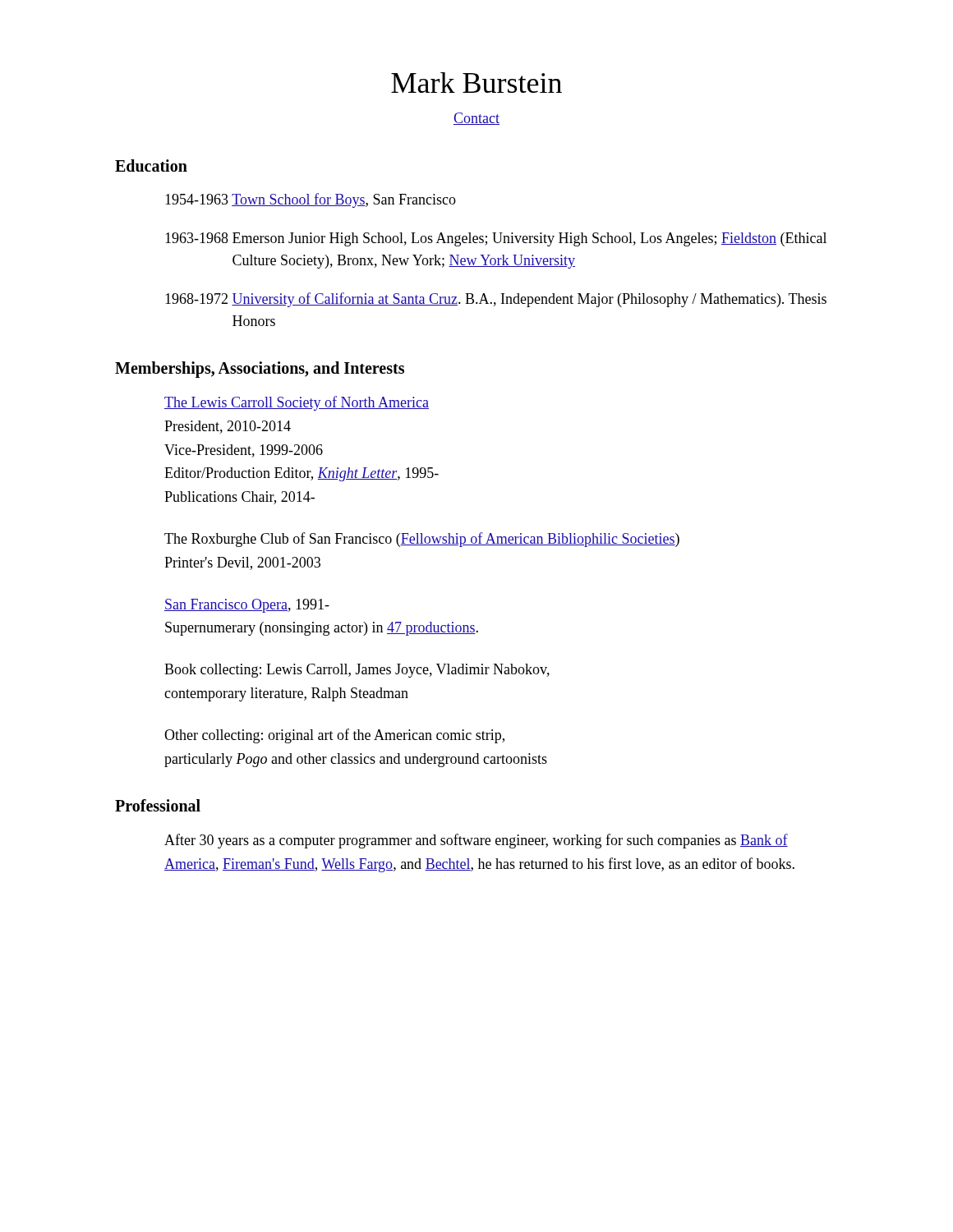
Task: Point to the block beginning "1954-1963 Town School for Boys,"
Action: (310, 200)
